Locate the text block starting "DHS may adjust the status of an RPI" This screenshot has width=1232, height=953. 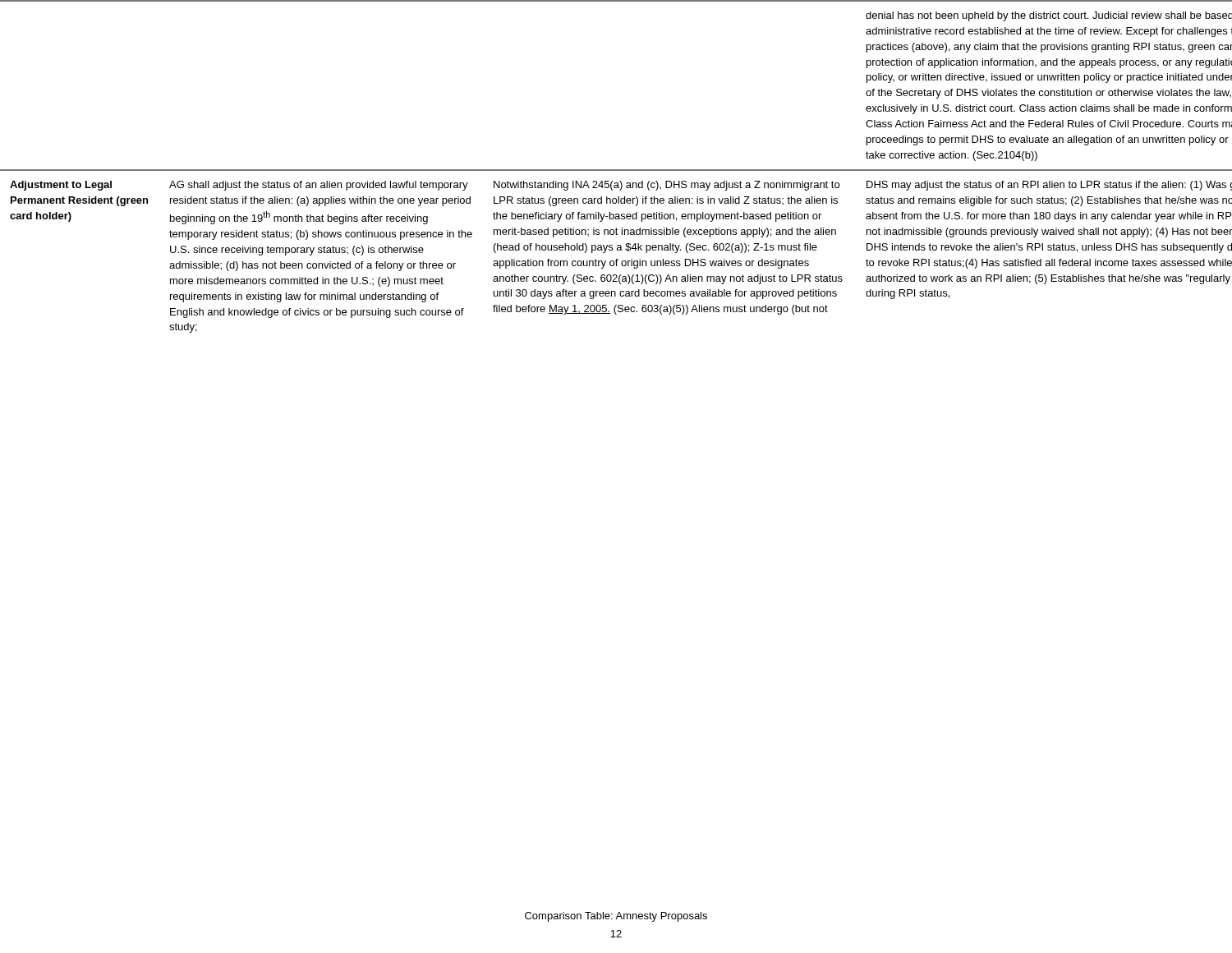pyautogui.click(x=1049, y=239)
